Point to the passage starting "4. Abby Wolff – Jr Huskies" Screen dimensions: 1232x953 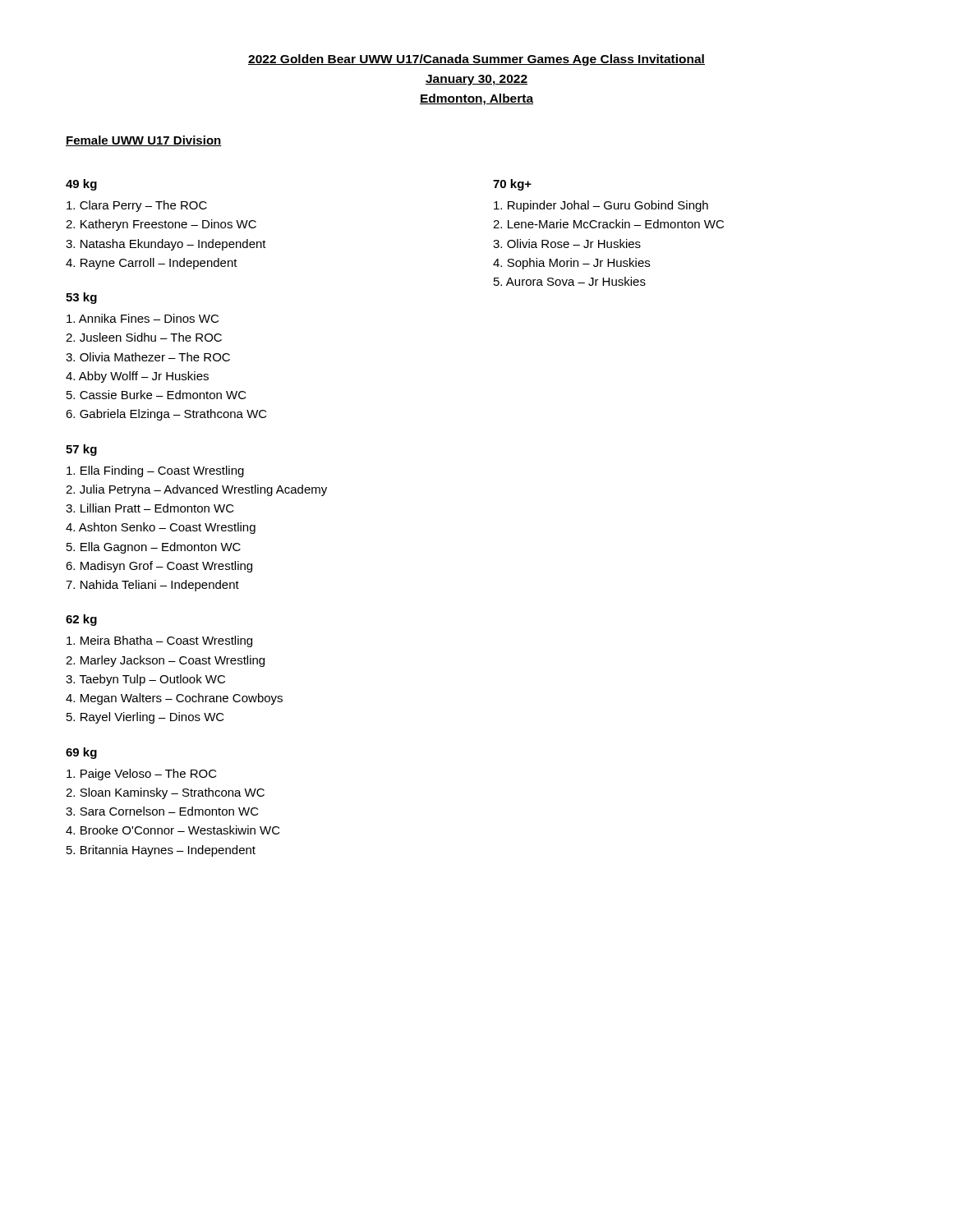pos(137,376)
